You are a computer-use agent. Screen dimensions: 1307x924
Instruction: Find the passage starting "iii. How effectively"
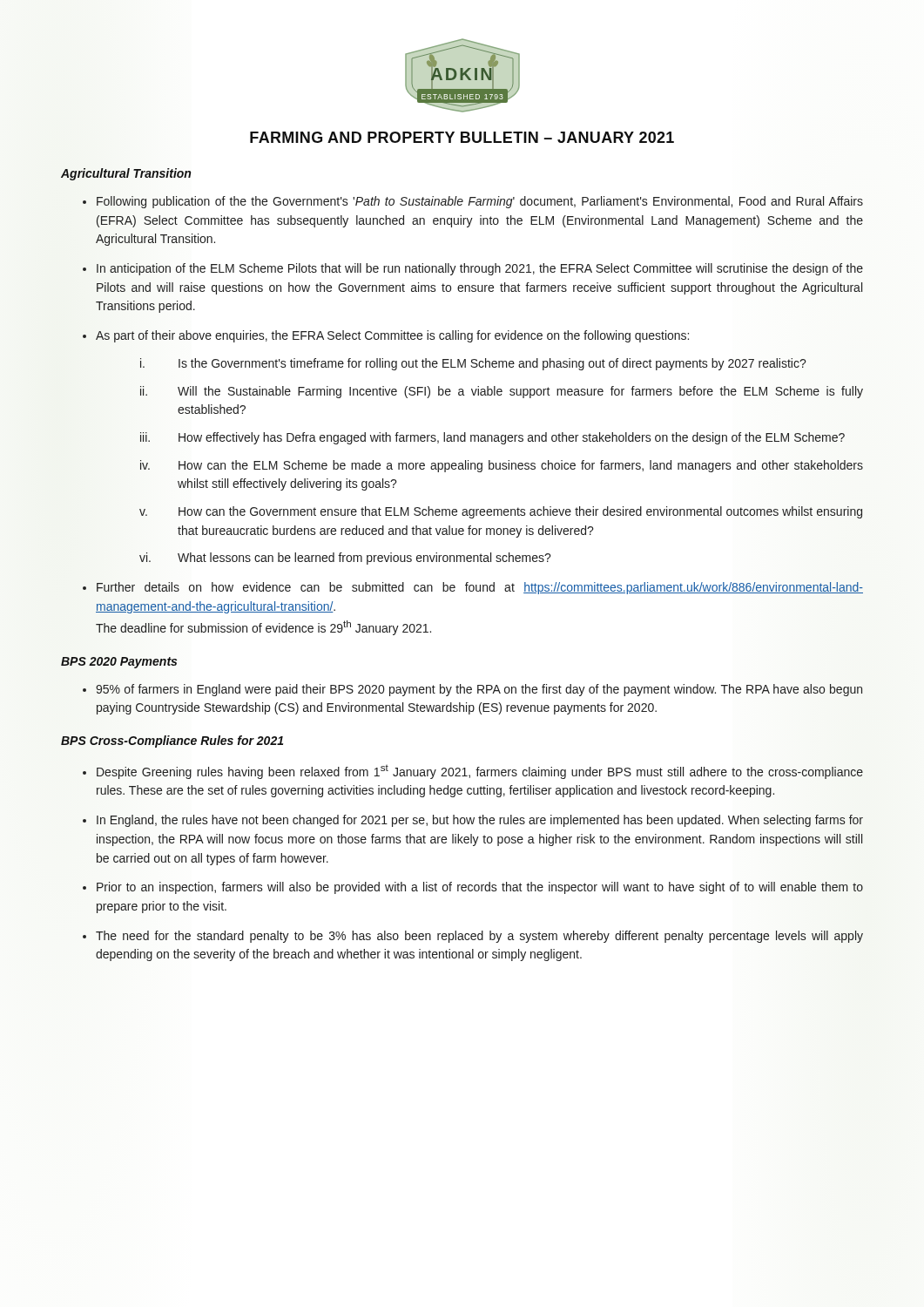pyautogui.click(x=492, y=438)
